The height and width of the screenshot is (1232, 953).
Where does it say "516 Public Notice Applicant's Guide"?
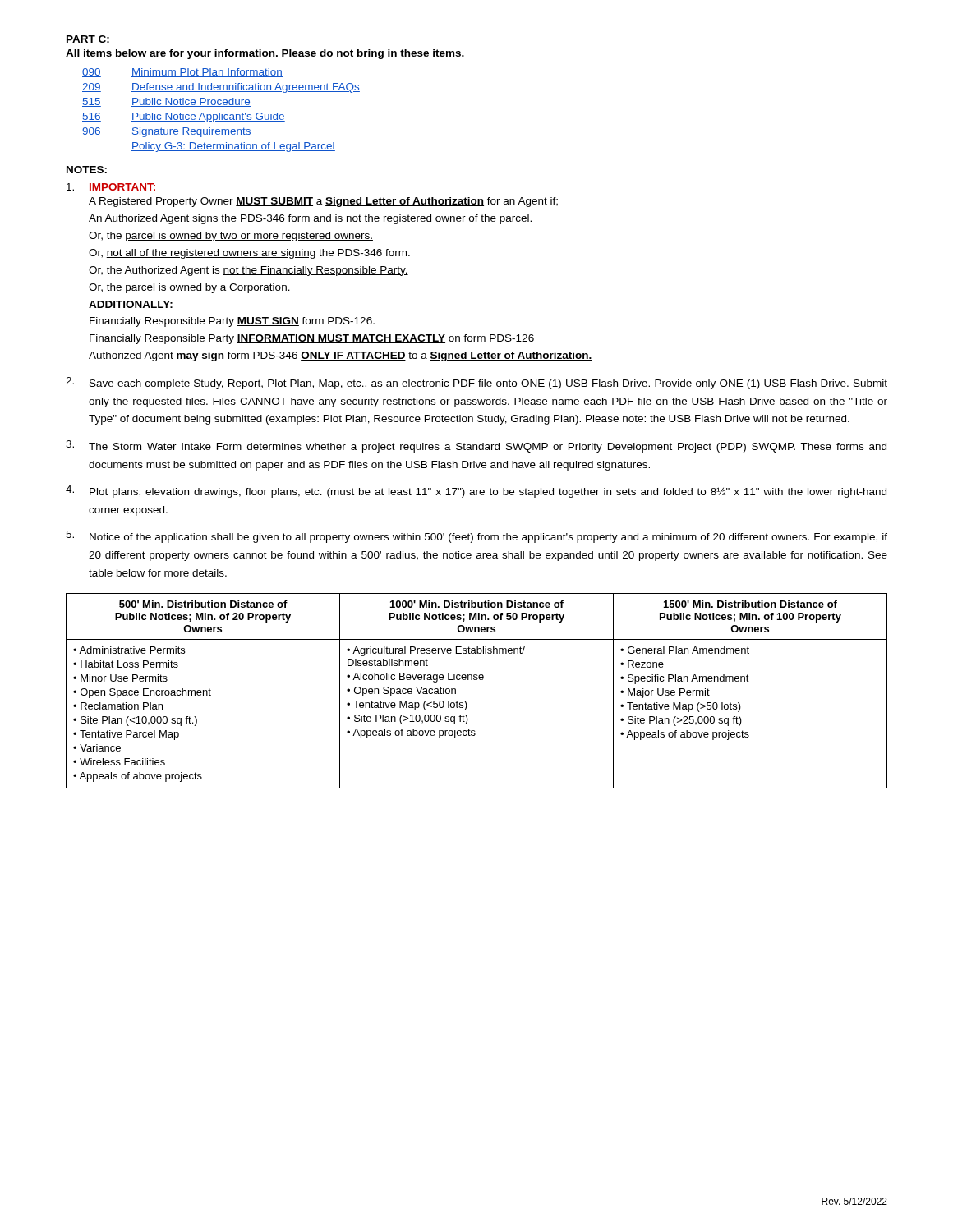coord(183,116)
